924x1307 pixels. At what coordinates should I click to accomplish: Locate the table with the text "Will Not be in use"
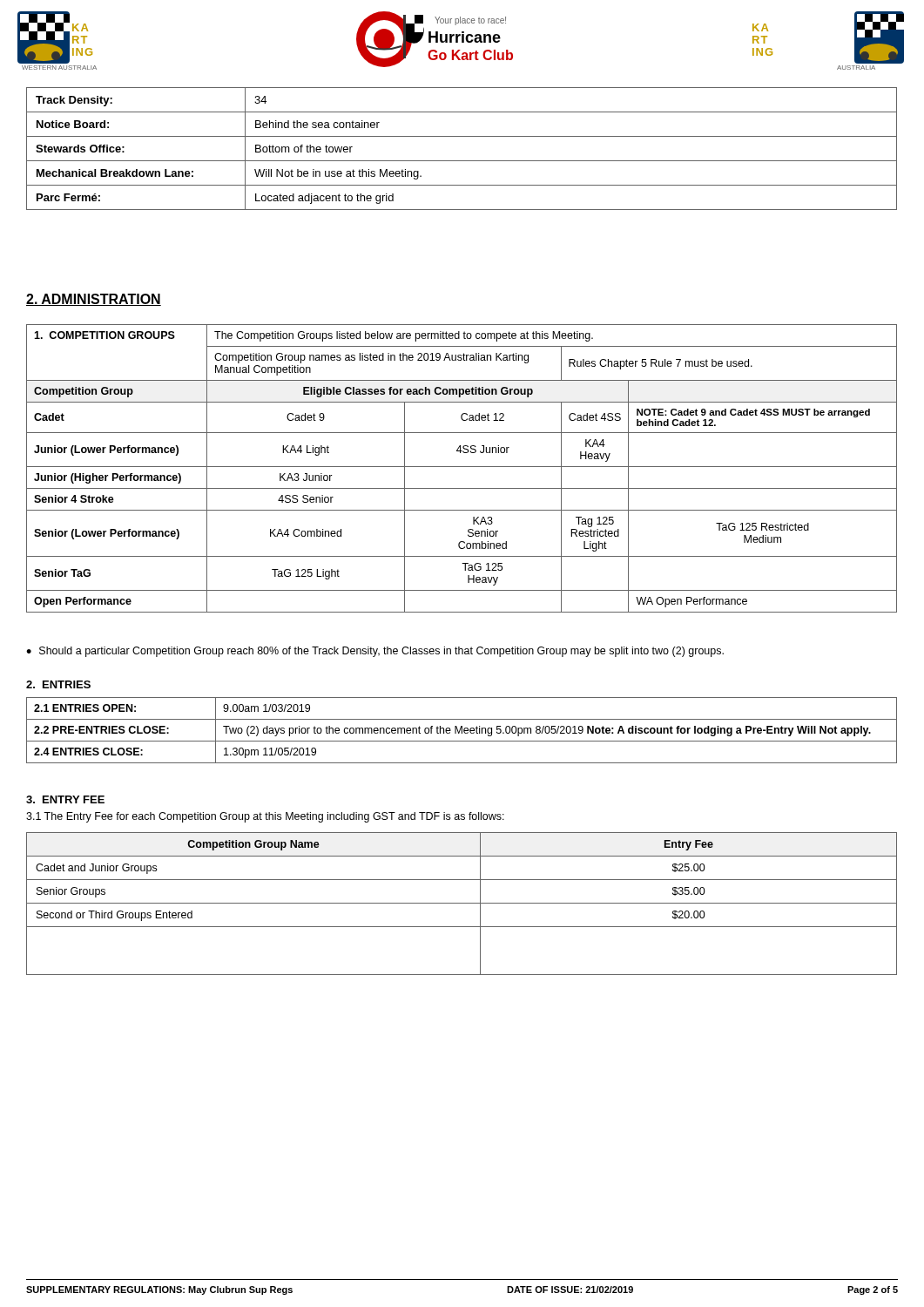462,149
